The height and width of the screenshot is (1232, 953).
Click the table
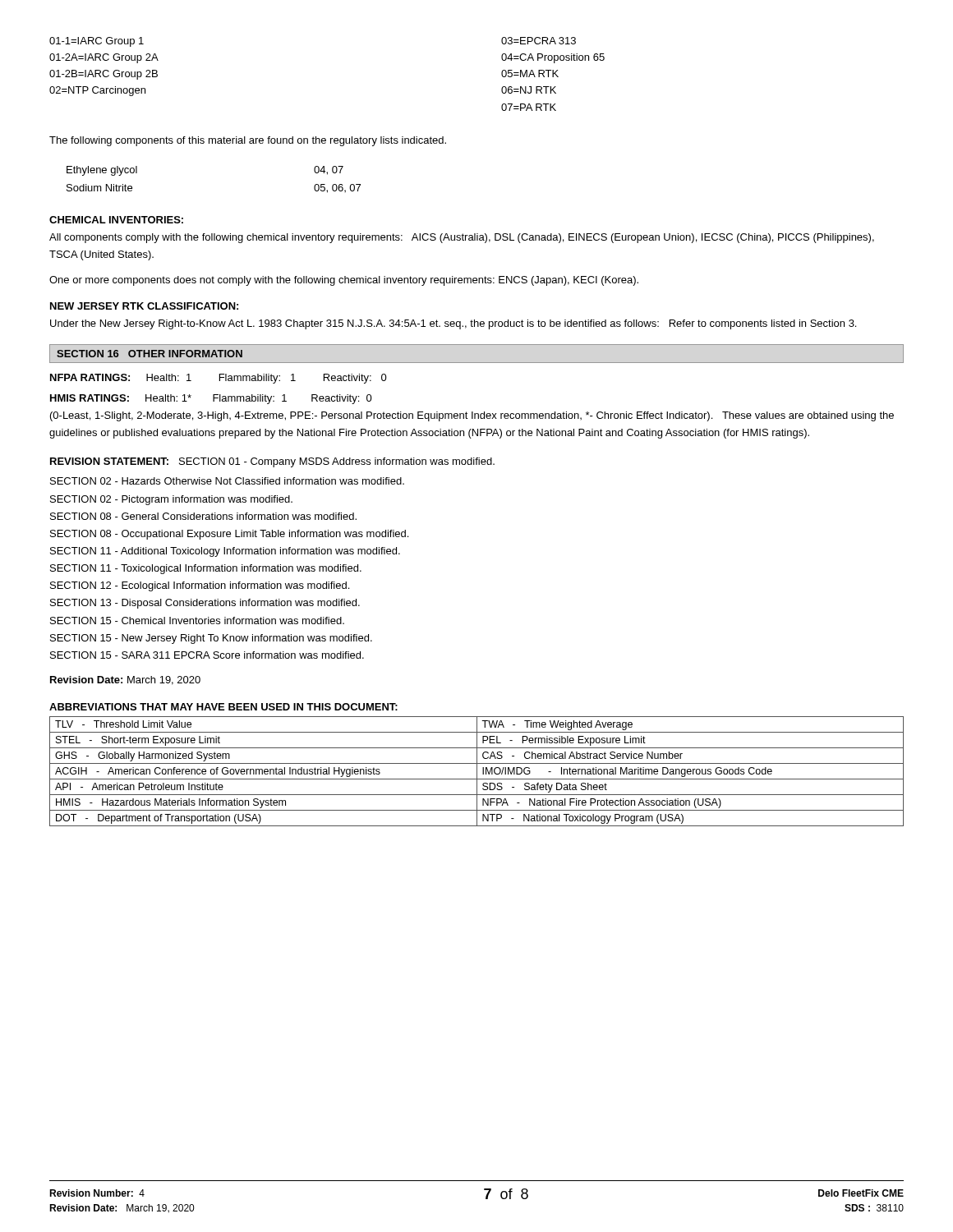[476, 771]
